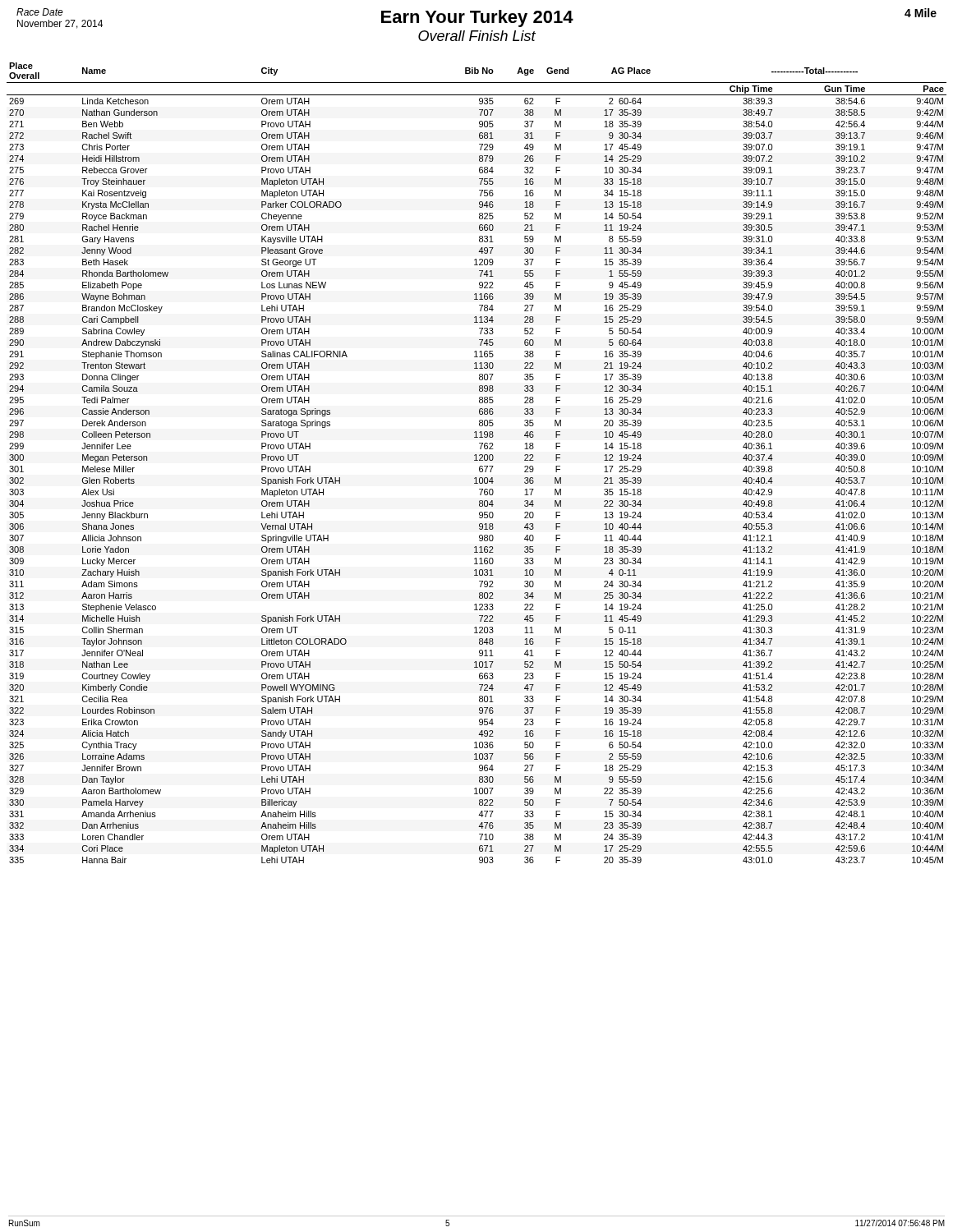This screenshot has width=953, height=1232.
Task: Find the title with the text "Earn Your Turkey 2014 Overall"
Action: (476, 26)
